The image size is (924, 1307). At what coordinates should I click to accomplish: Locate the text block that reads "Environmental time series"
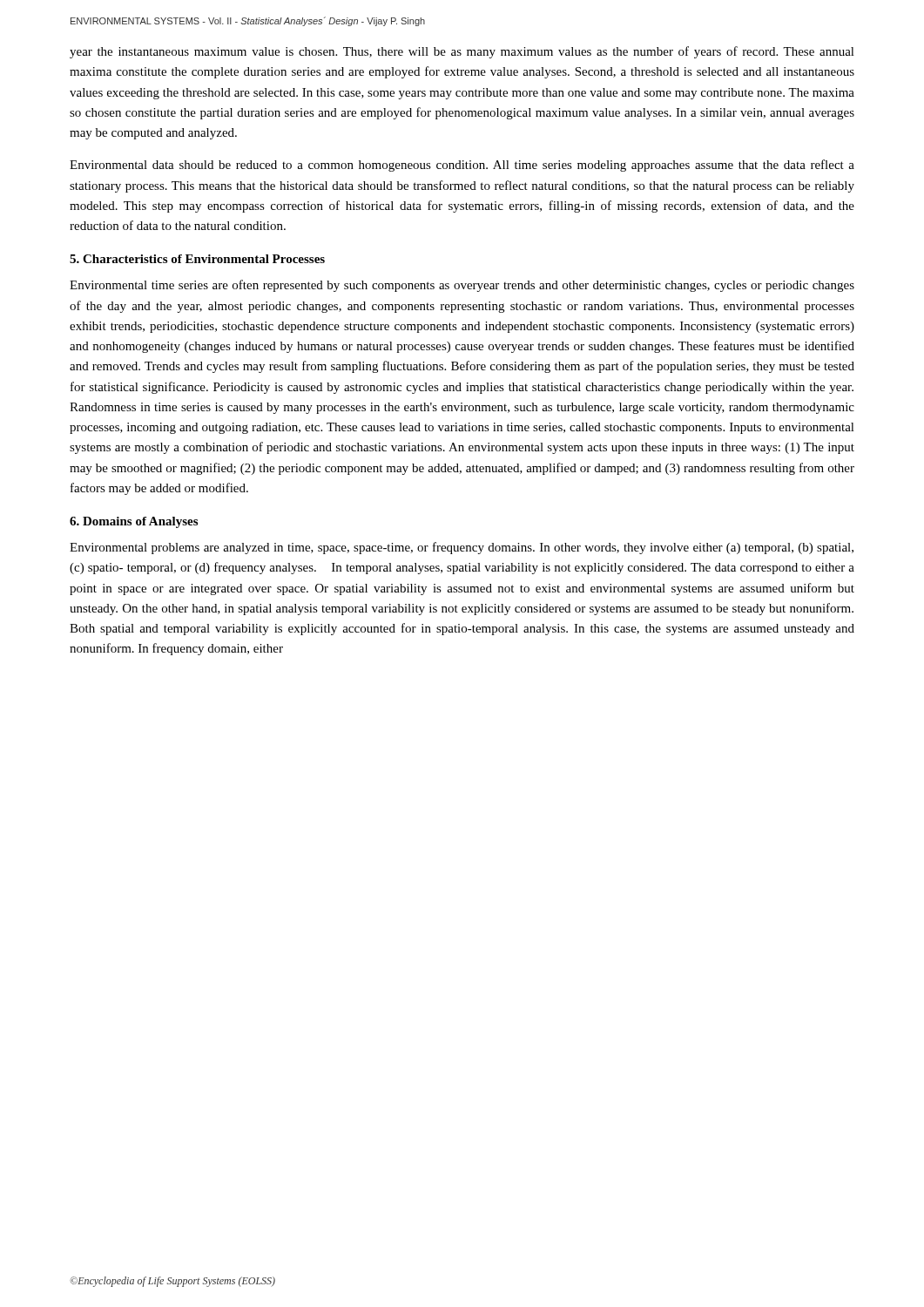462,387
